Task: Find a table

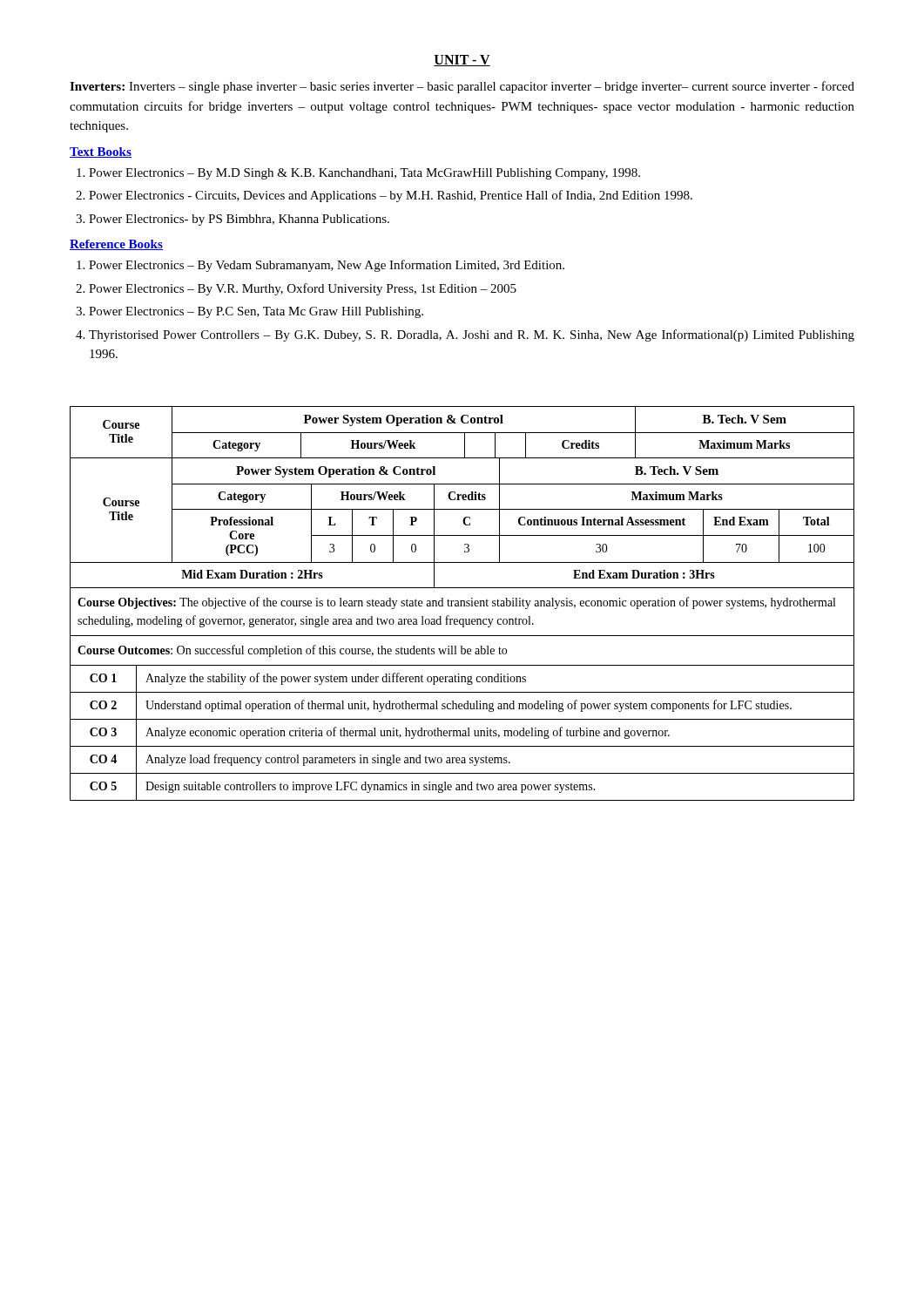Action: [x=462, y=603]
